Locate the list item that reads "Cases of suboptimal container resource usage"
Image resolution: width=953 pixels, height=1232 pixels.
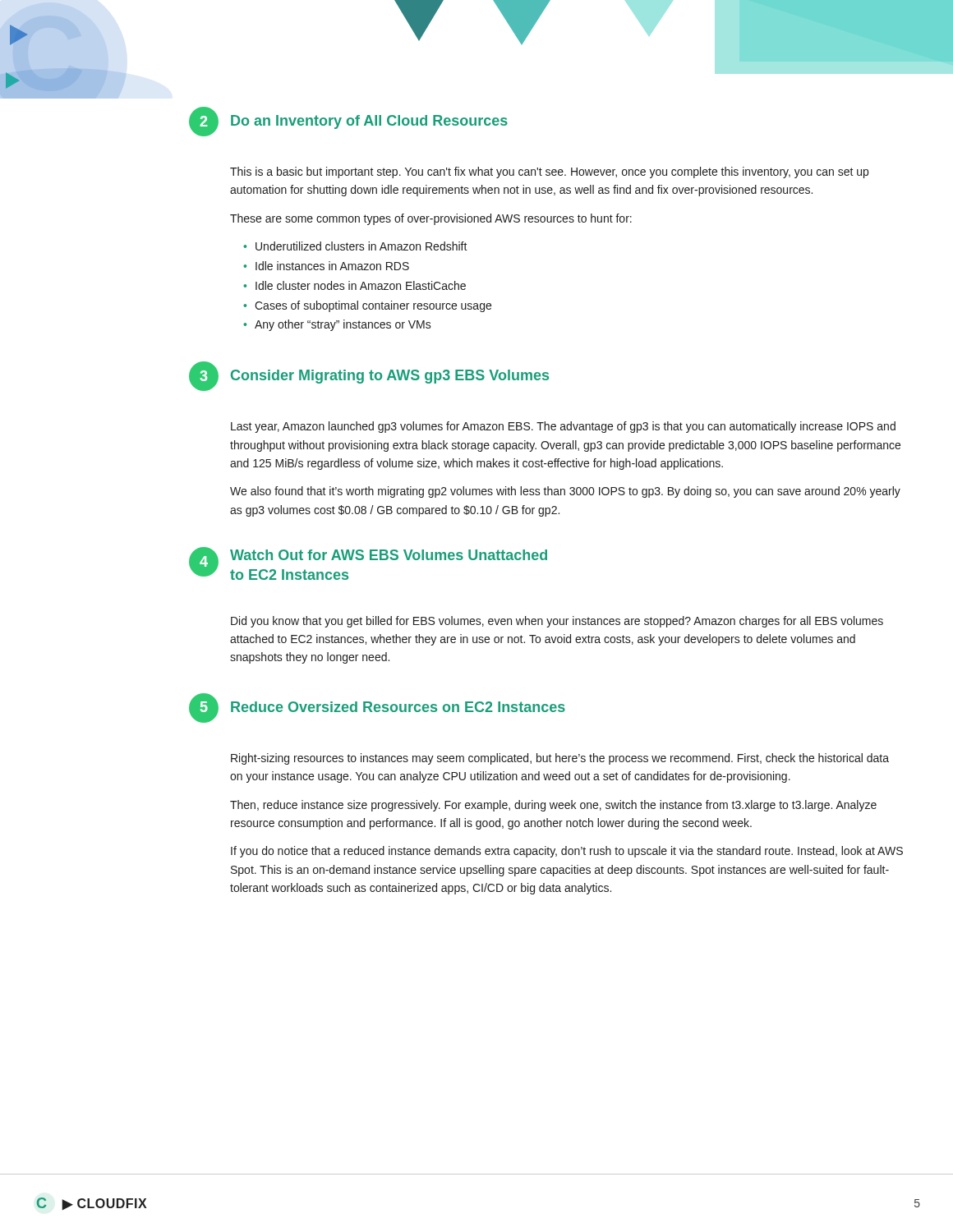coord(373,305)
